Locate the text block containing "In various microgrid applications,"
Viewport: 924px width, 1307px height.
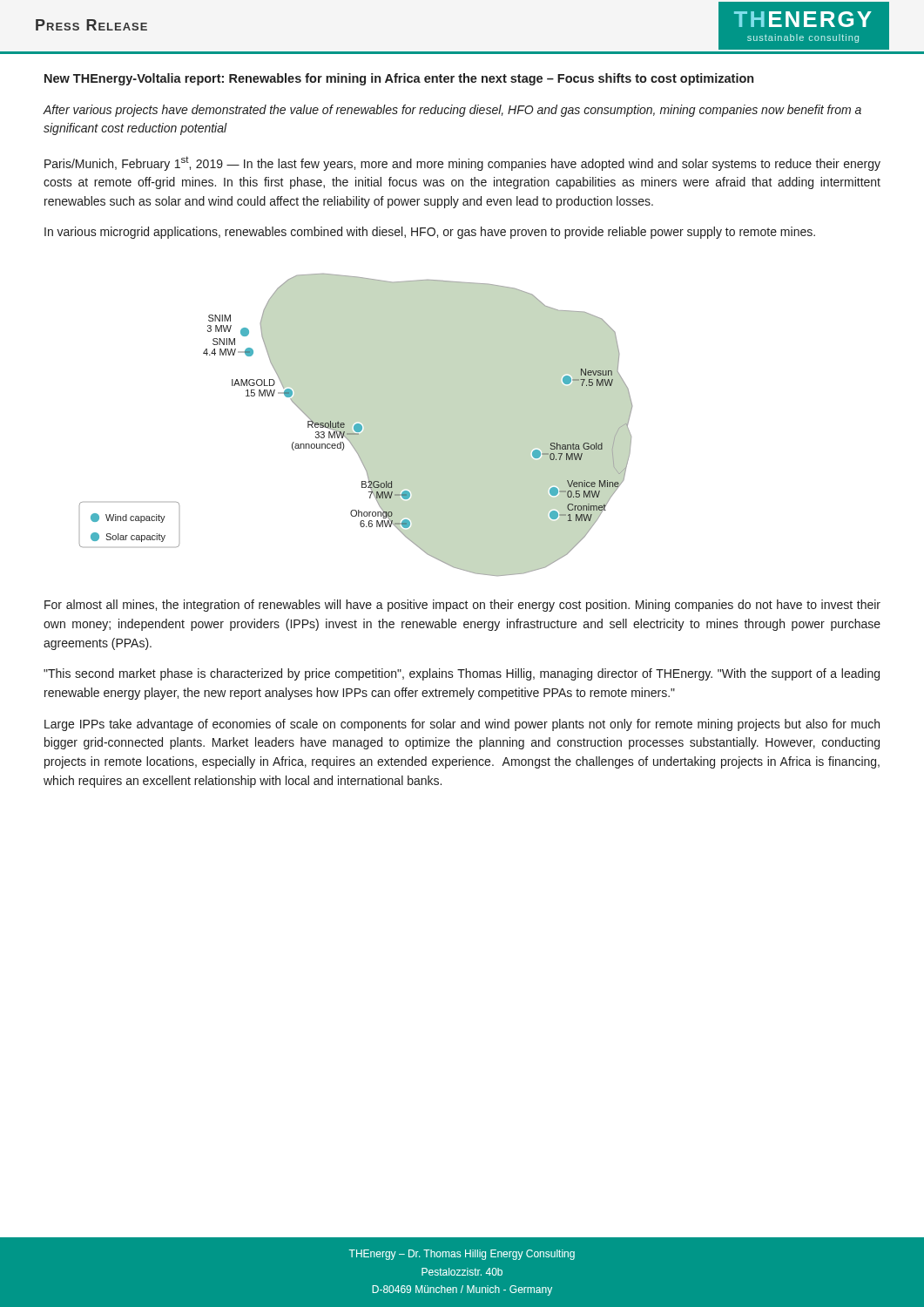click(462, 233)
